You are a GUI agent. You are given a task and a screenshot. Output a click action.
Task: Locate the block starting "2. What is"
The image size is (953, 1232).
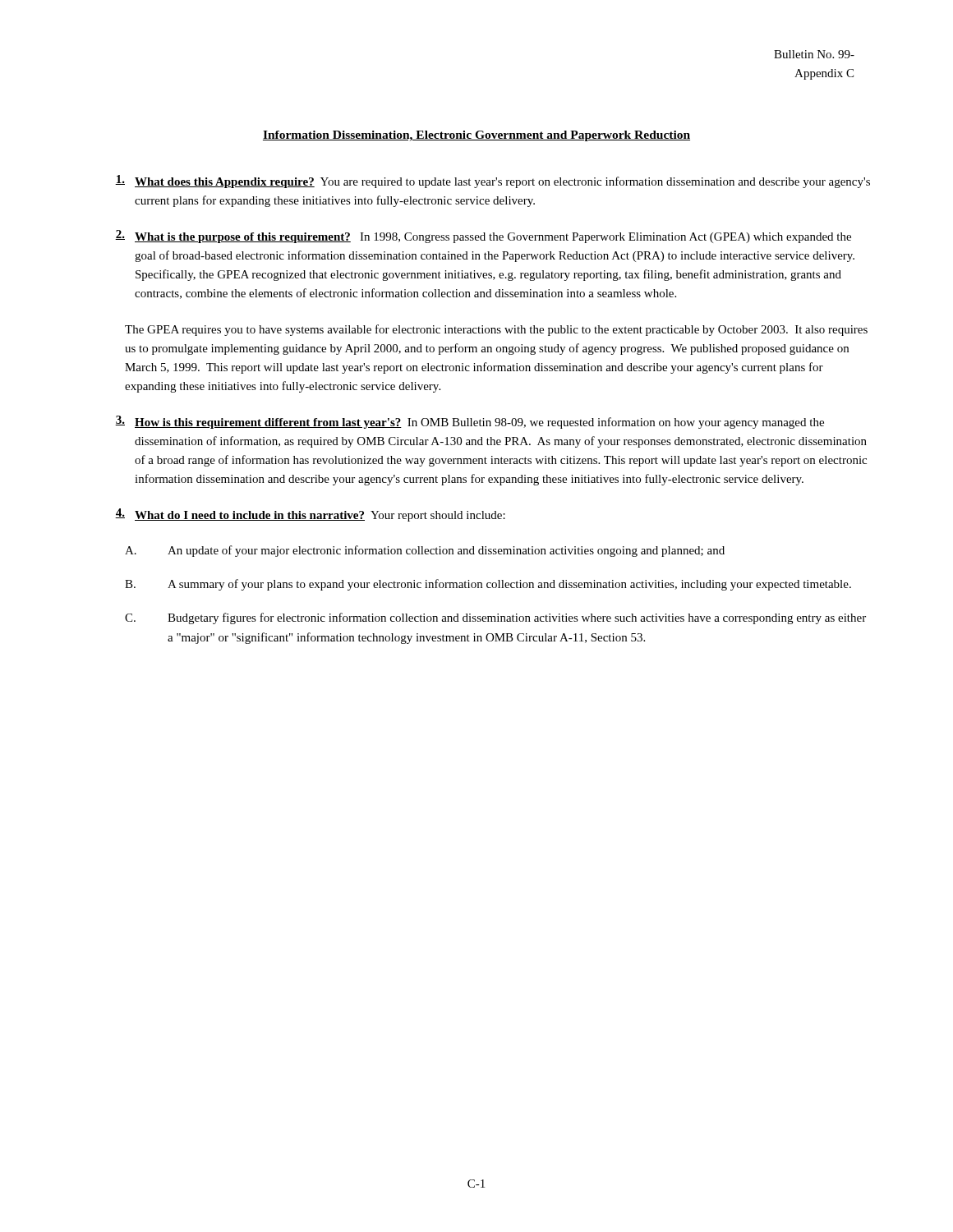(476, 265)
